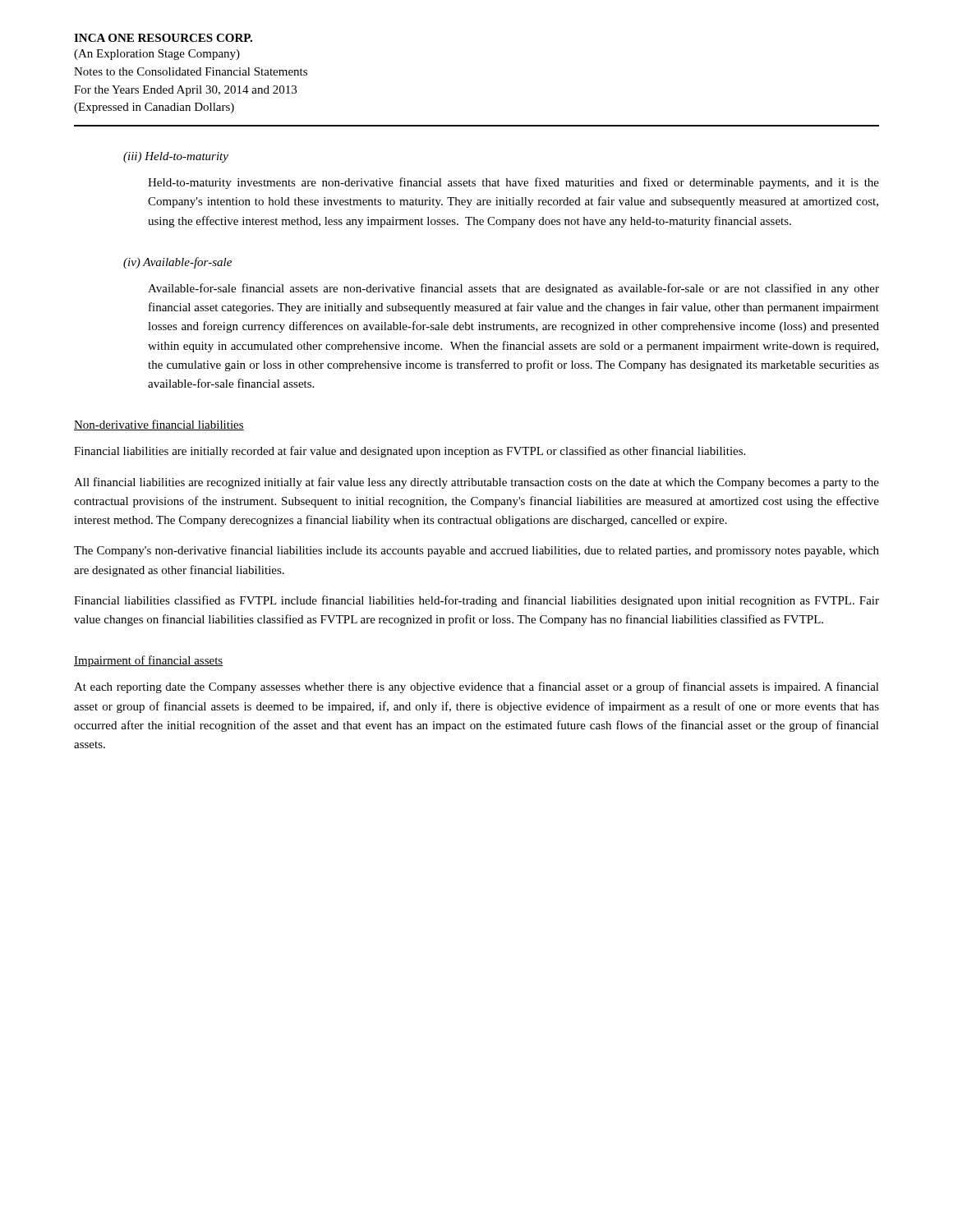
Task: Find the region starting "Held-to-maturity investments are"
Action: pyautogui.click(x=513, y=201)
